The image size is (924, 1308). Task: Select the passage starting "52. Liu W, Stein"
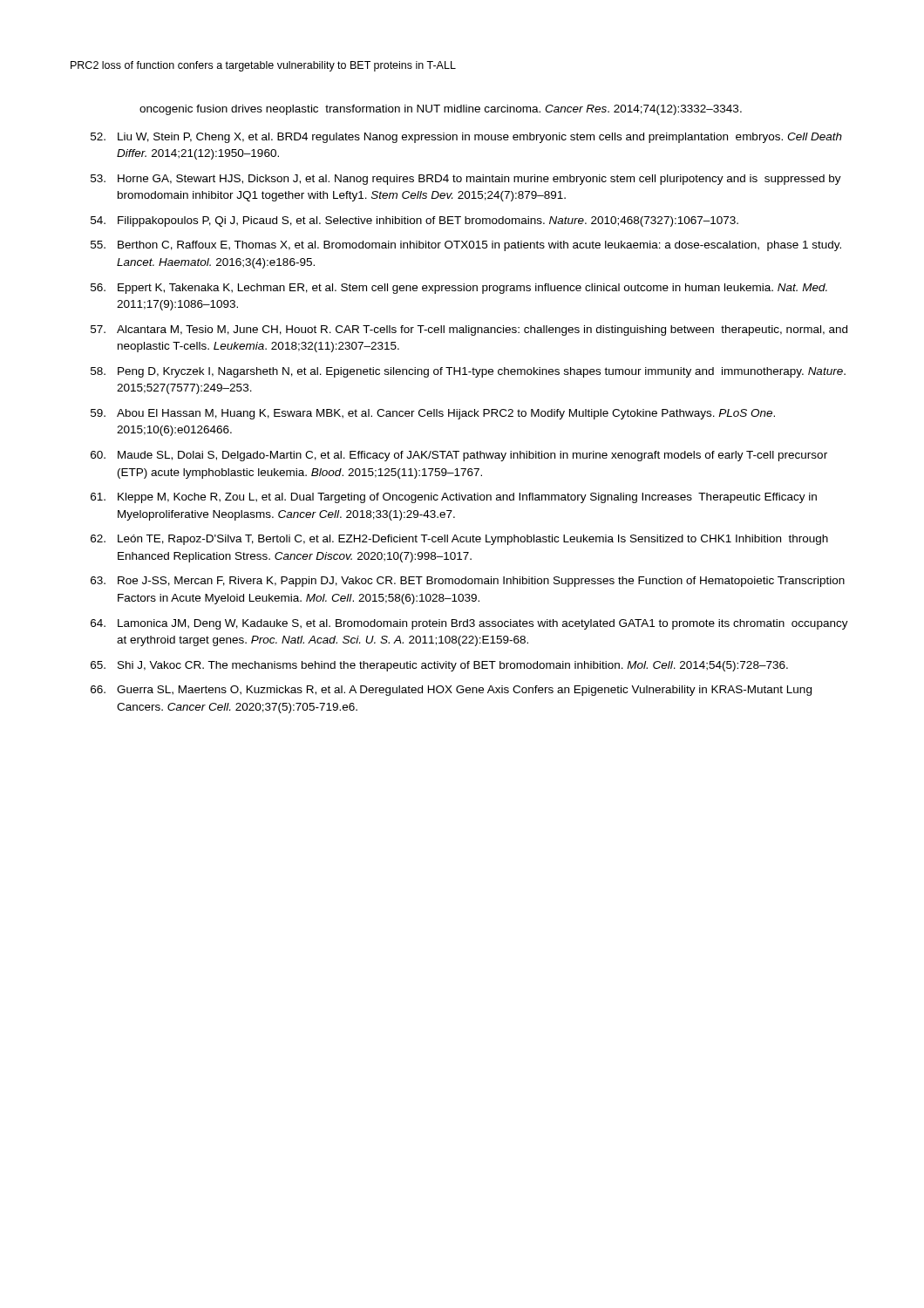pos(462,145)
